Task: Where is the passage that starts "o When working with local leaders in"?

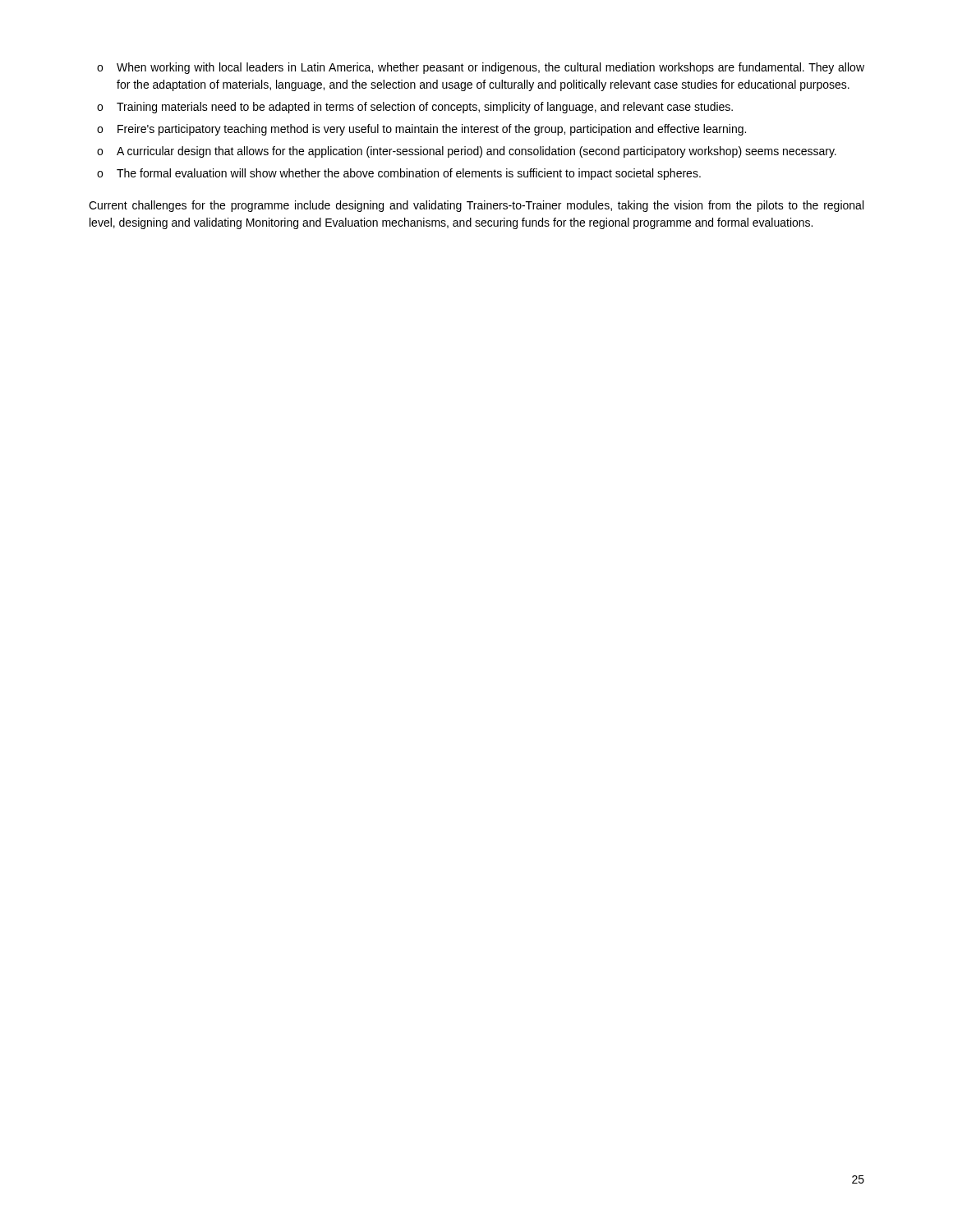Action: point(476,76)
